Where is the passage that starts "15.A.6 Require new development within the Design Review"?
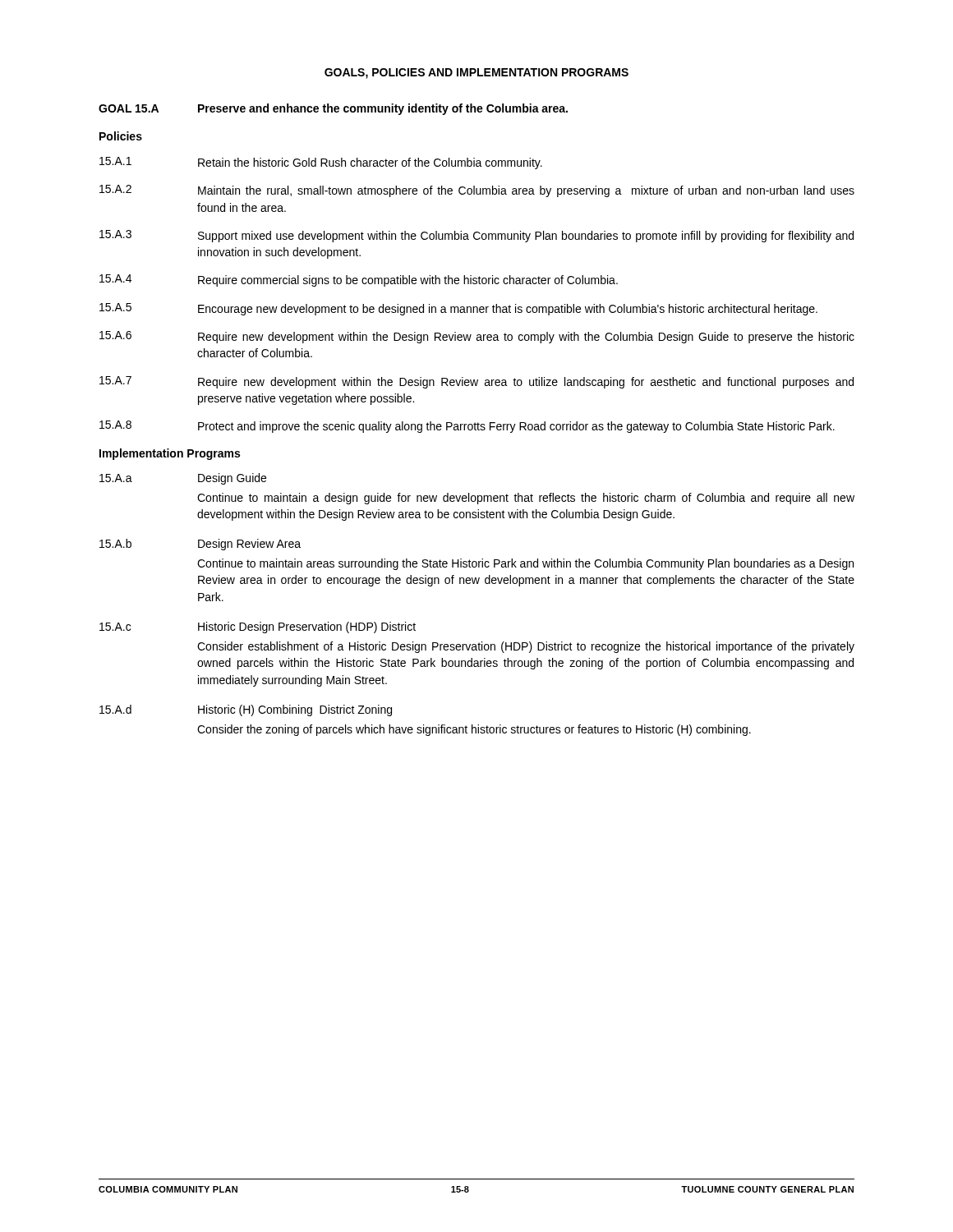The image size is (953, 1232). 476,345
